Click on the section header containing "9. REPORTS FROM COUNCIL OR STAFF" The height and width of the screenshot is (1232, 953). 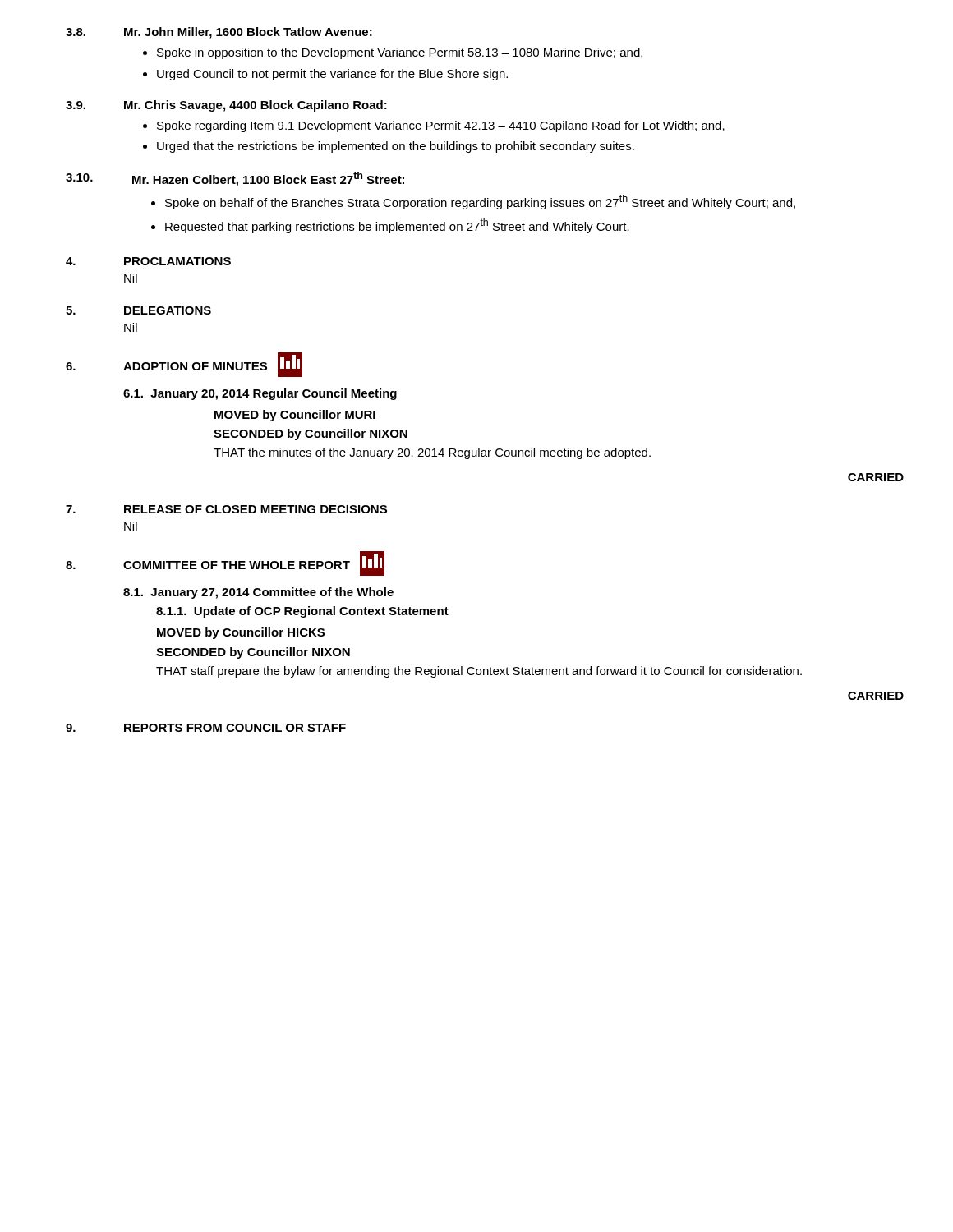coord(206,727)
